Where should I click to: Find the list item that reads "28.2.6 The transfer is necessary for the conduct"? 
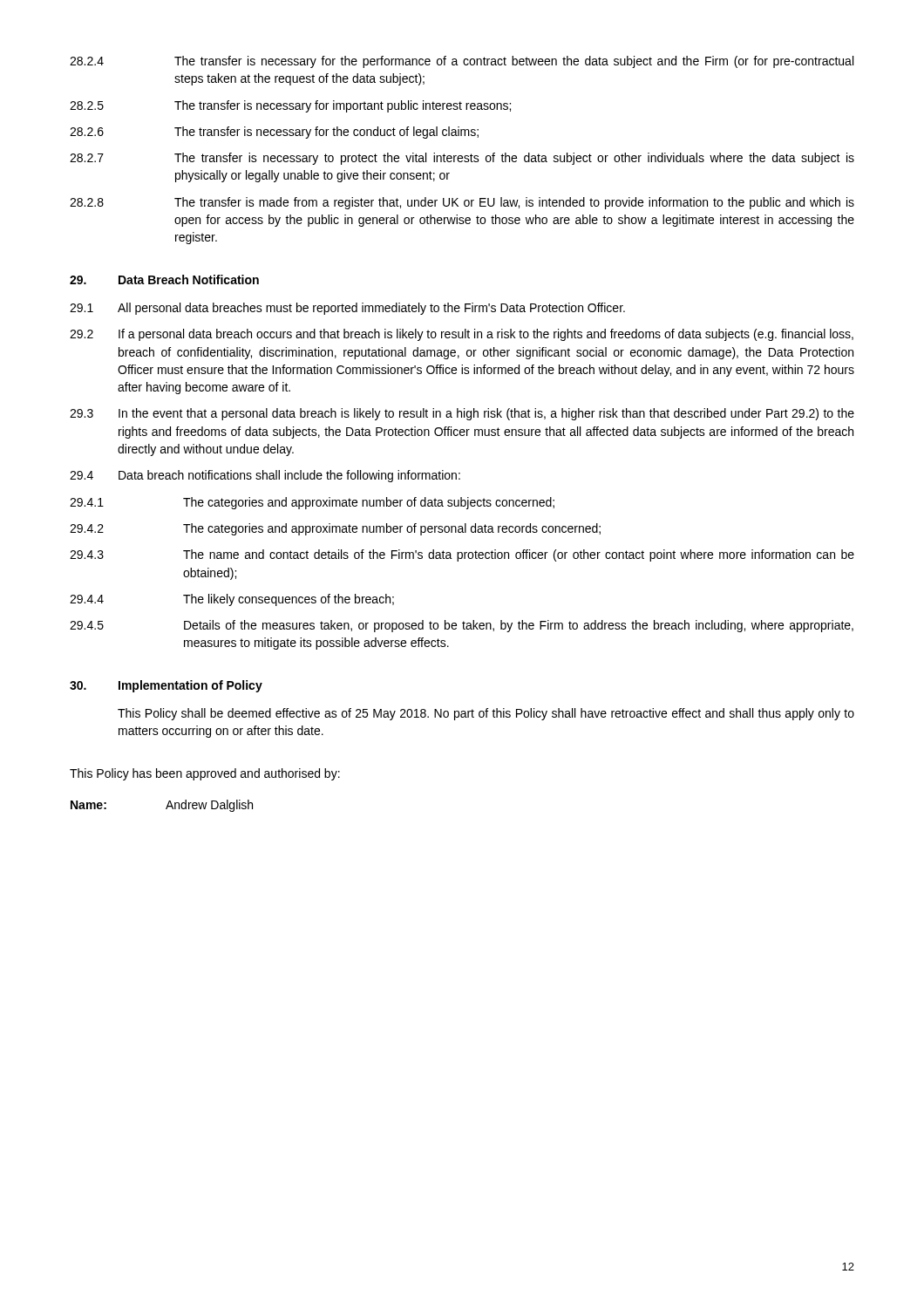pyautogui.click(x=275, y=132)
